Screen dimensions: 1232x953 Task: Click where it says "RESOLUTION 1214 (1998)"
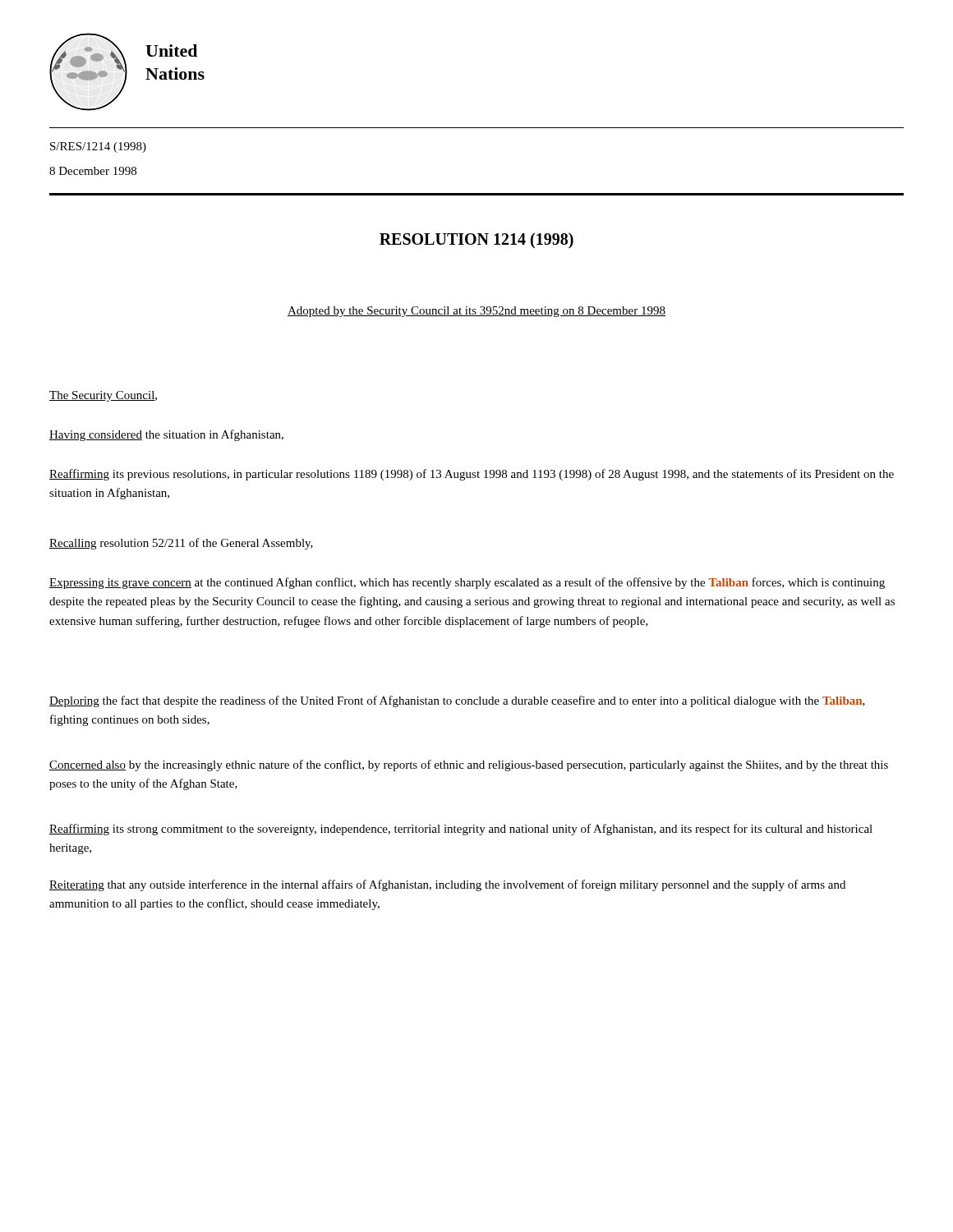(476, 239)
